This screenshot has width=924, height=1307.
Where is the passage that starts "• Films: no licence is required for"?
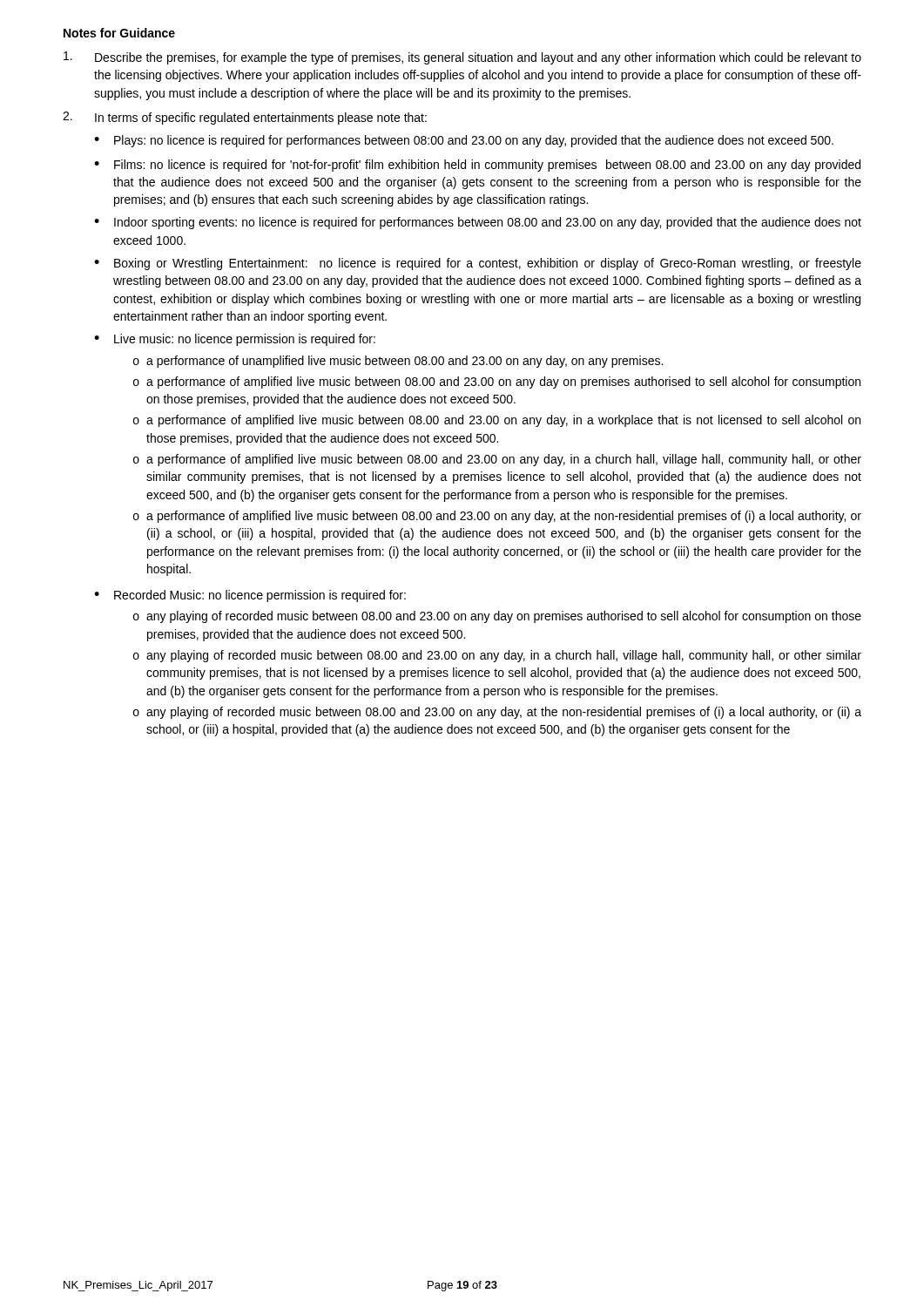pyautogui.click(x=478, y=182)
